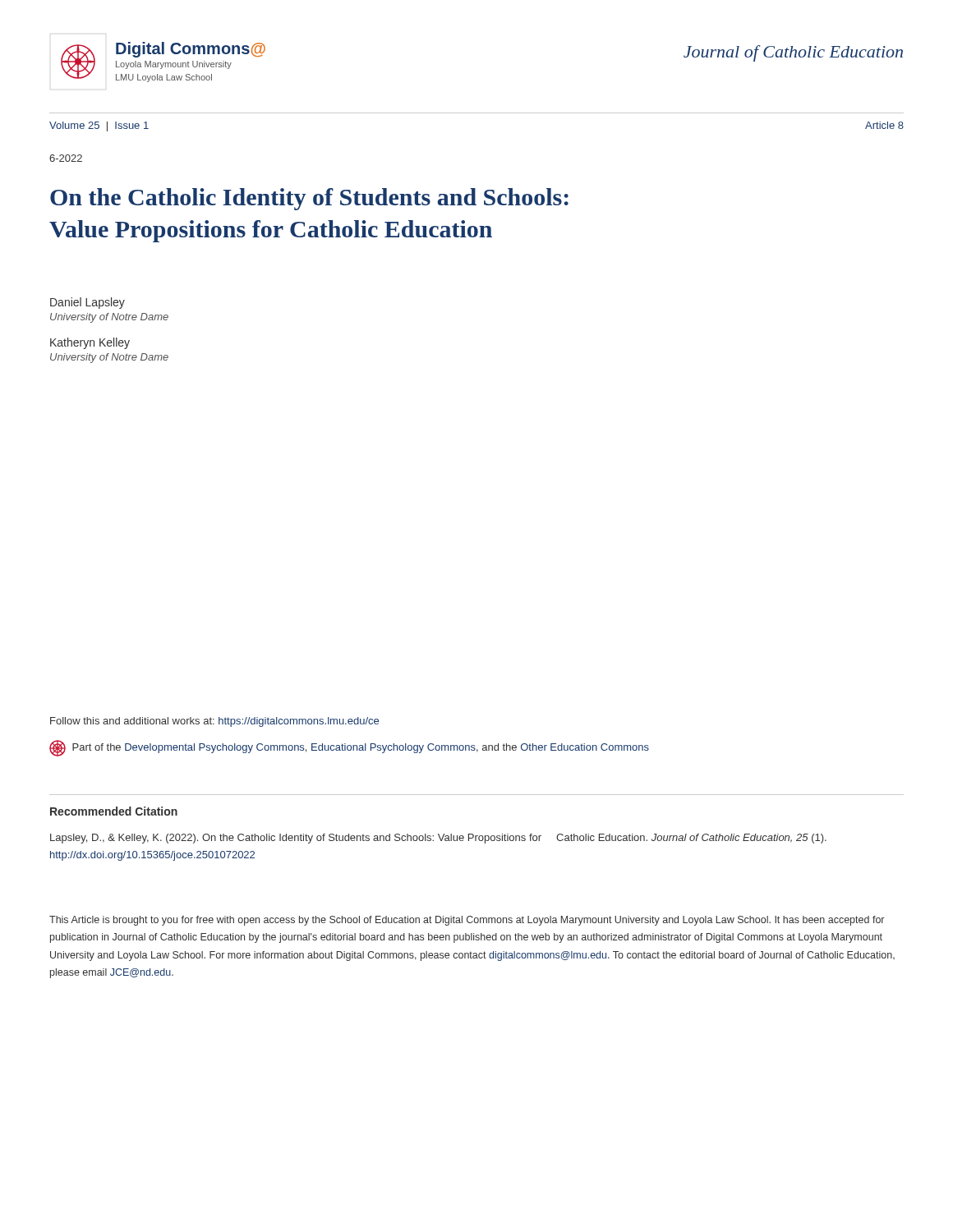Select the text block that says "Katheryn Kelley University"

109,350
